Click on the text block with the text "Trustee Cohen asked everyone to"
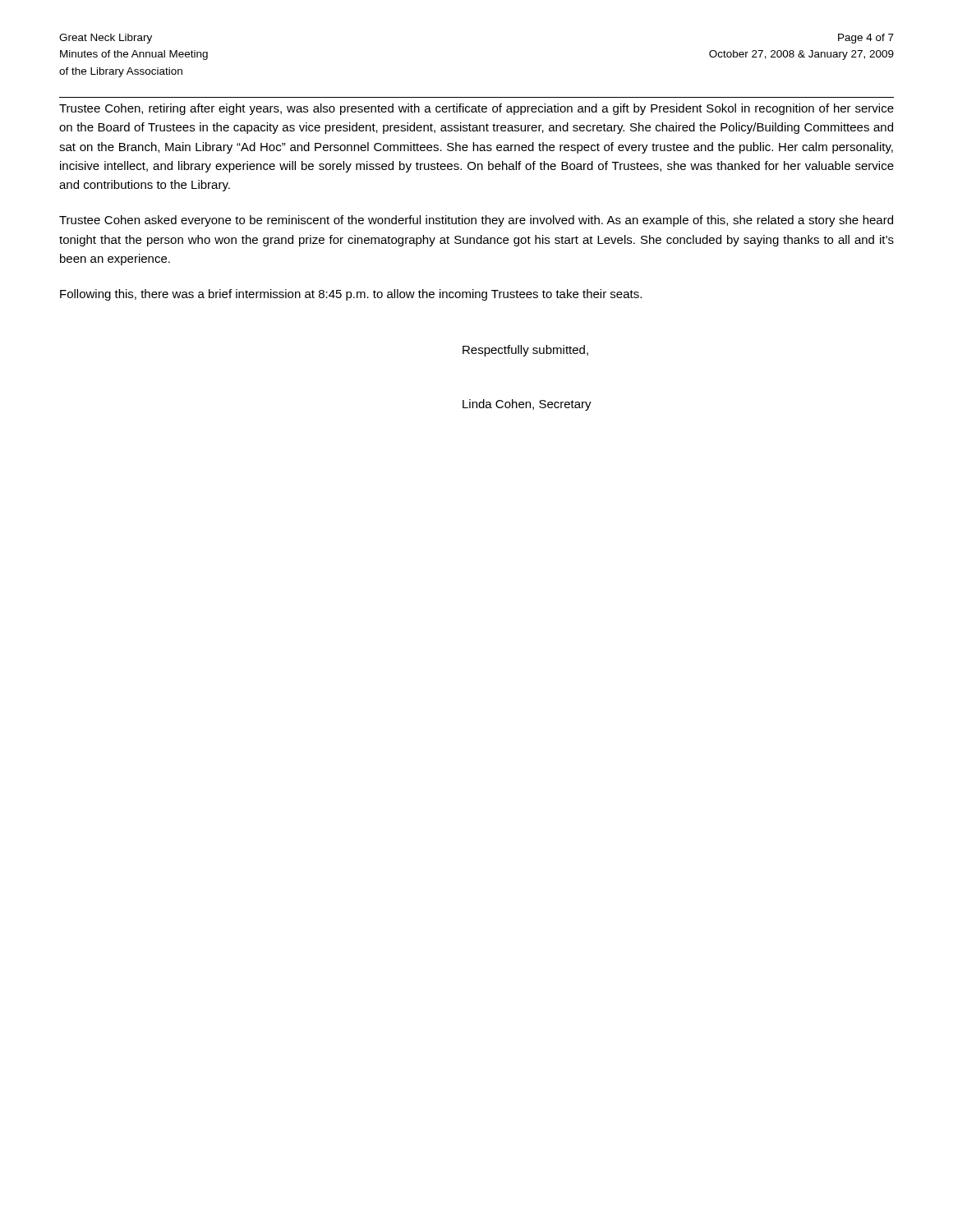Image resolution: width=953 pixels, height=1232 pixels. [x=476, y=239]
